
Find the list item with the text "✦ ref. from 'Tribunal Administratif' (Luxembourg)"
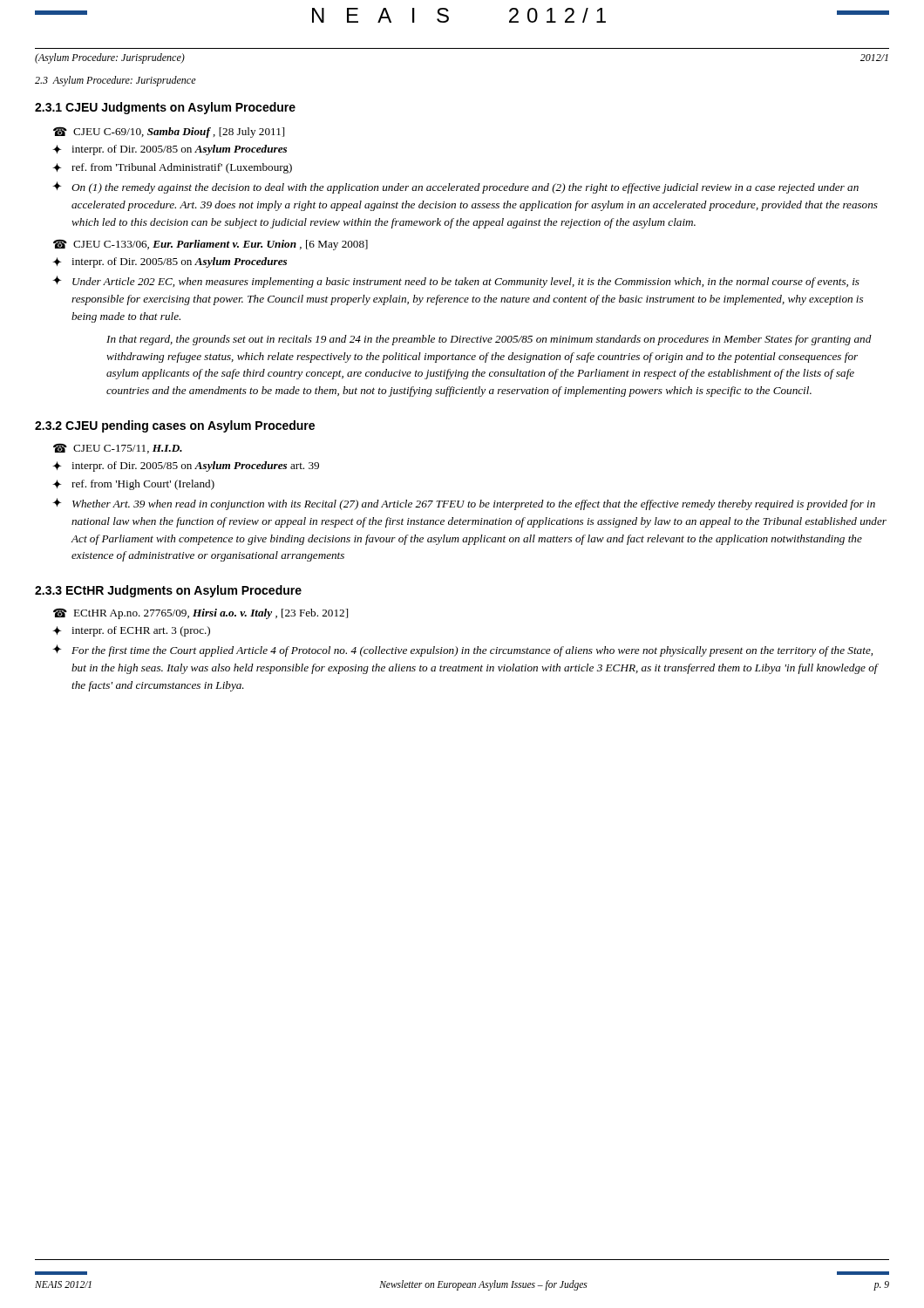(x=172, y=168)
